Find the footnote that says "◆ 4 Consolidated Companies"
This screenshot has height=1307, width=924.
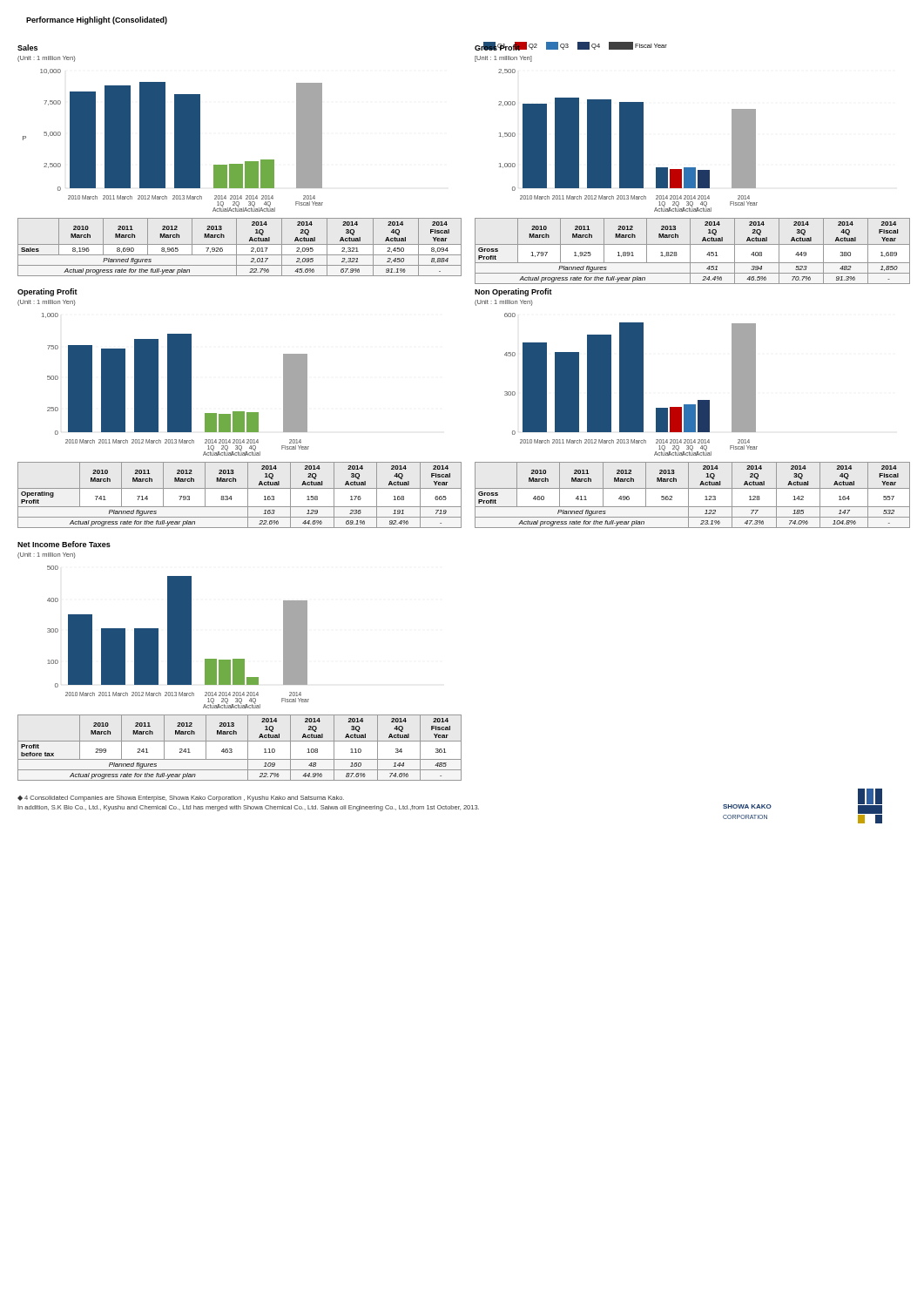pyautogui.click(x=249, y=803)
